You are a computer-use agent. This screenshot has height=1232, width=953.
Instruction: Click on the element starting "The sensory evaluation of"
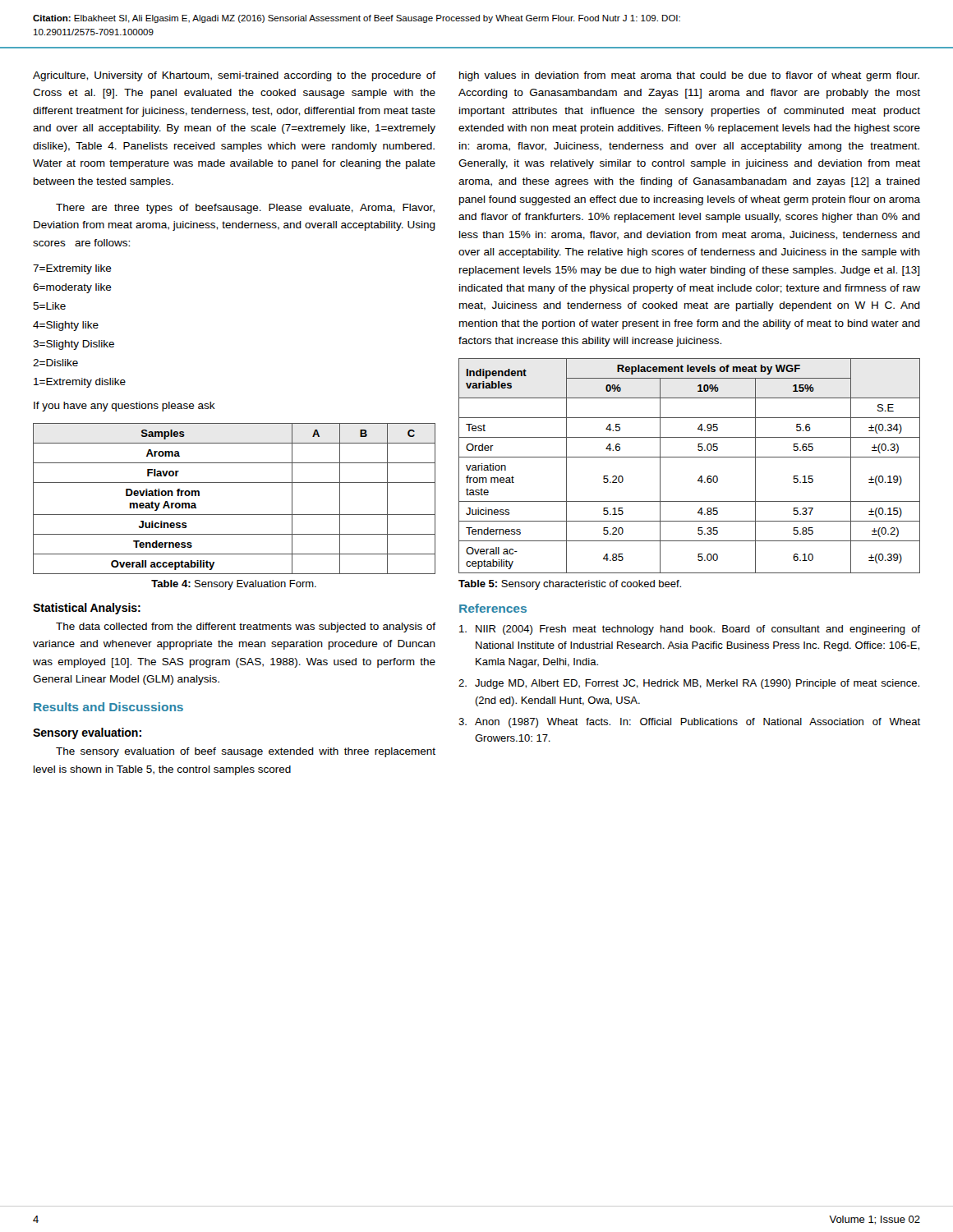click(234, 760)
